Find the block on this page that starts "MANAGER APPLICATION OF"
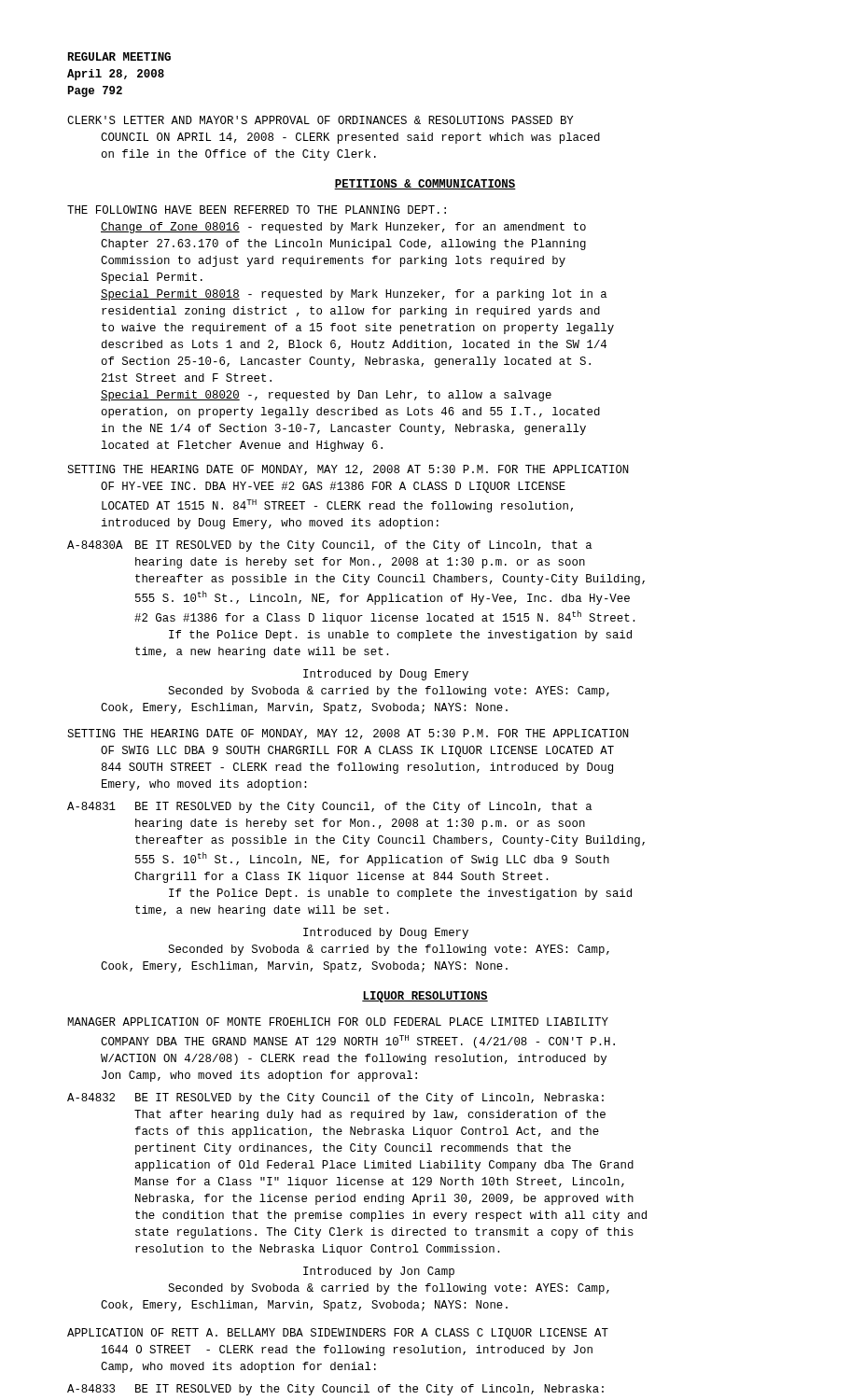Screen dimensions: 1400x850 coord(342,1049)
